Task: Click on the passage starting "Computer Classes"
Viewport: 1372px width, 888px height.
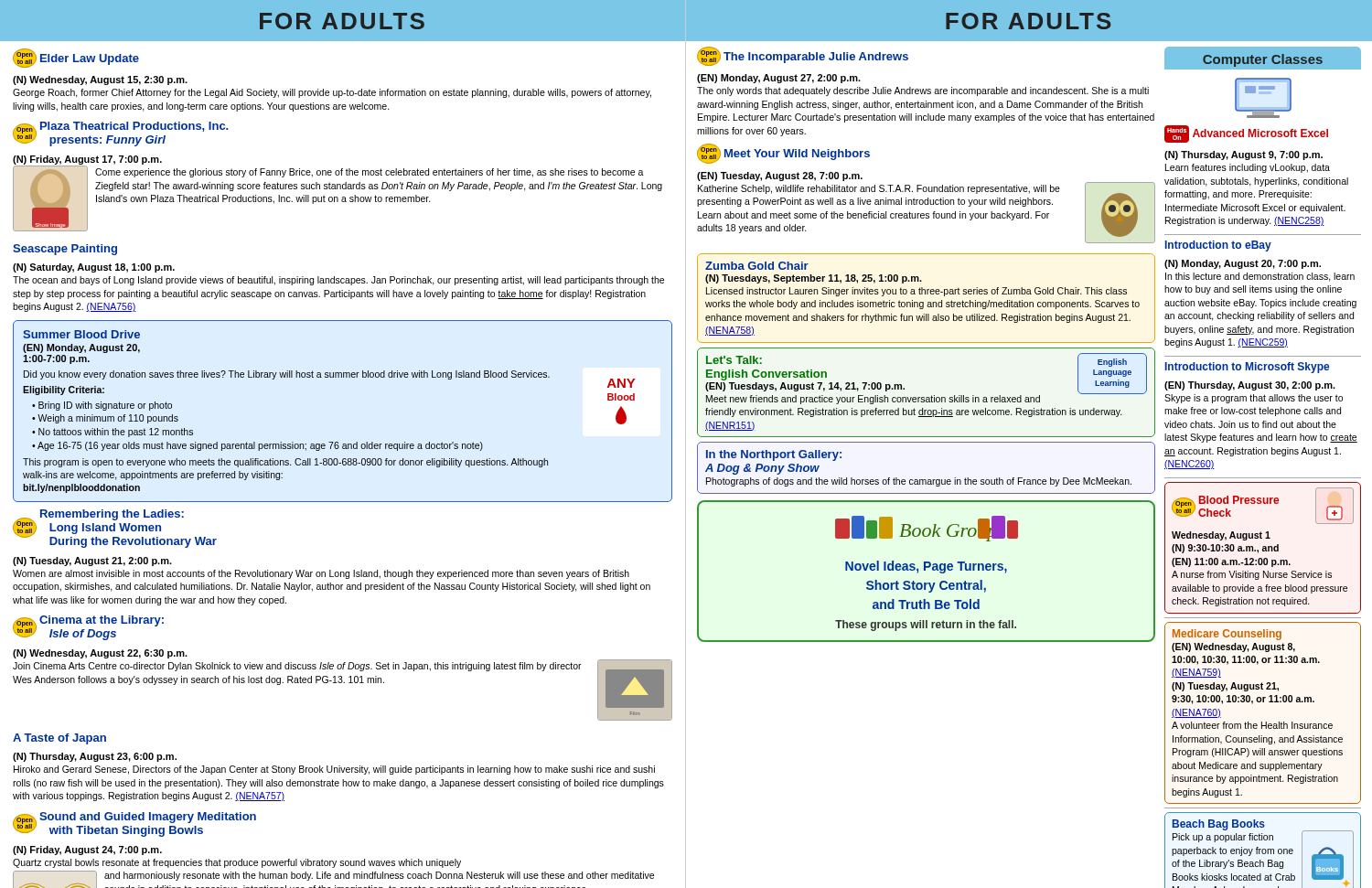Action: tap(1263, 59)
